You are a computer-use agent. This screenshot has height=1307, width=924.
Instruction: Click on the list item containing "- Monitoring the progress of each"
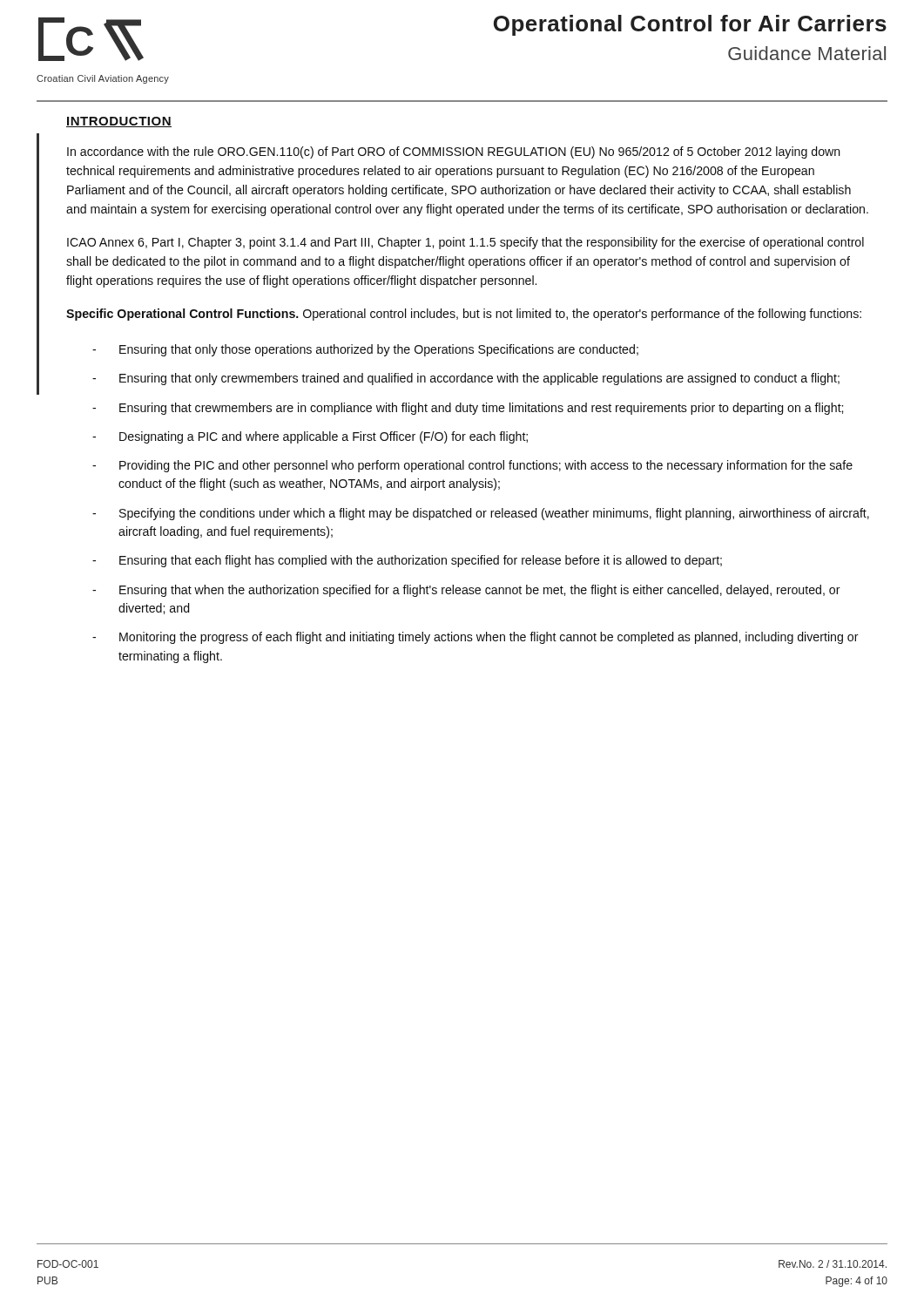point(475,646)
